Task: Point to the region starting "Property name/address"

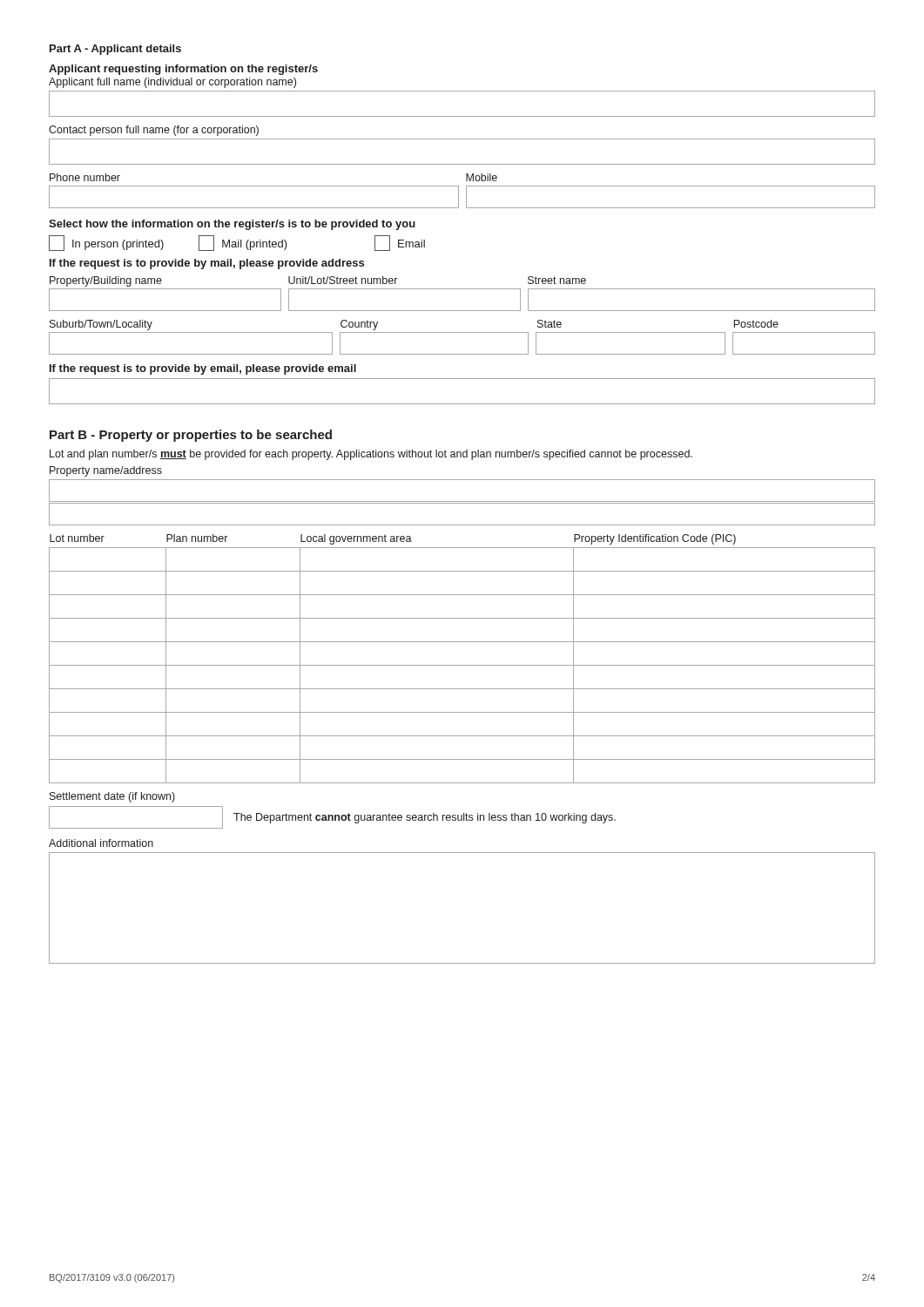Action: coord(105,471)
